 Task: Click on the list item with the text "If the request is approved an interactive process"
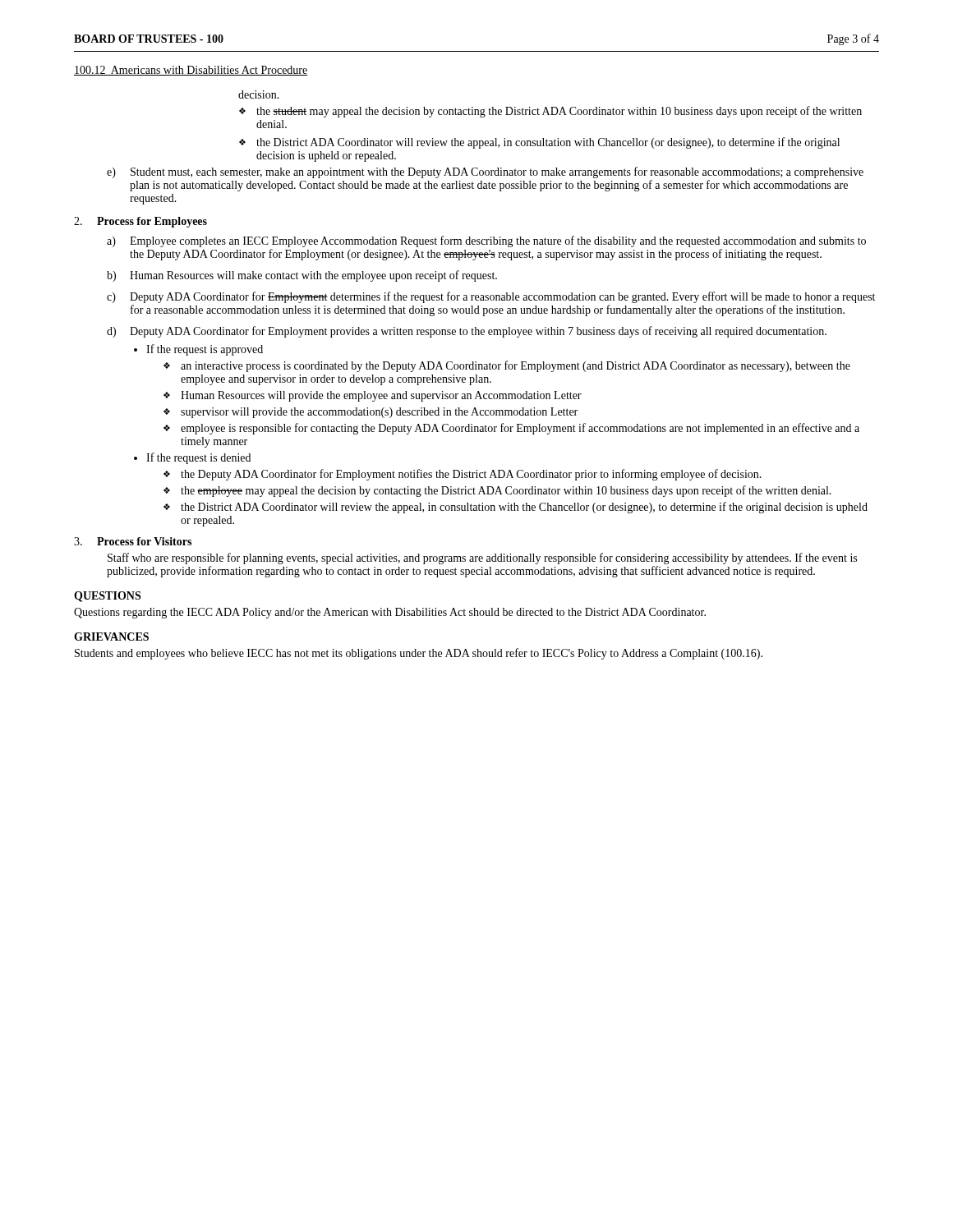(x=513, y=396)
